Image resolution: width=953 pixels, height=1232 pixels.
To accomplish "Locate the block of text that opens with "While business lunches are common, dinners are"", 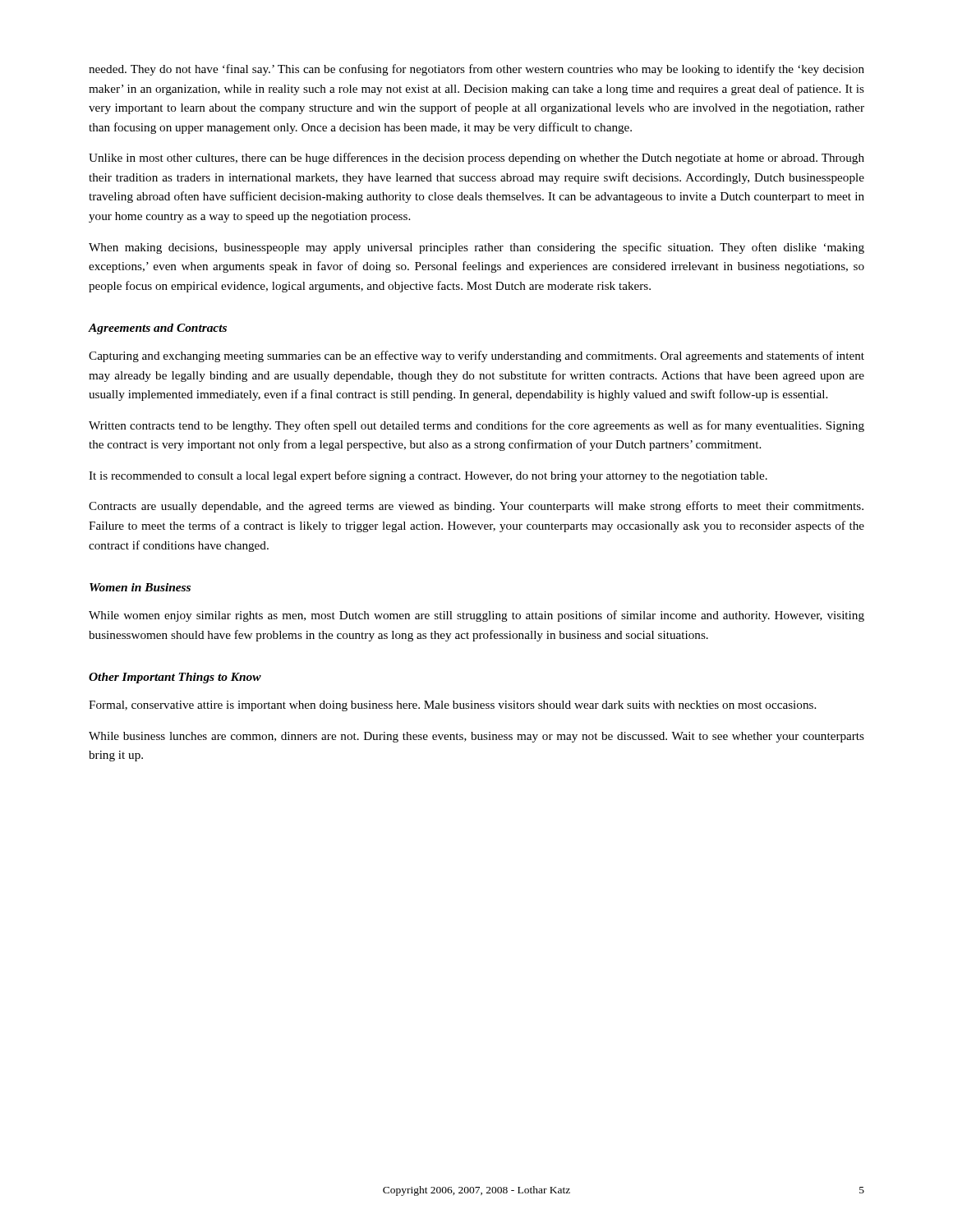I will click(476, 745).
